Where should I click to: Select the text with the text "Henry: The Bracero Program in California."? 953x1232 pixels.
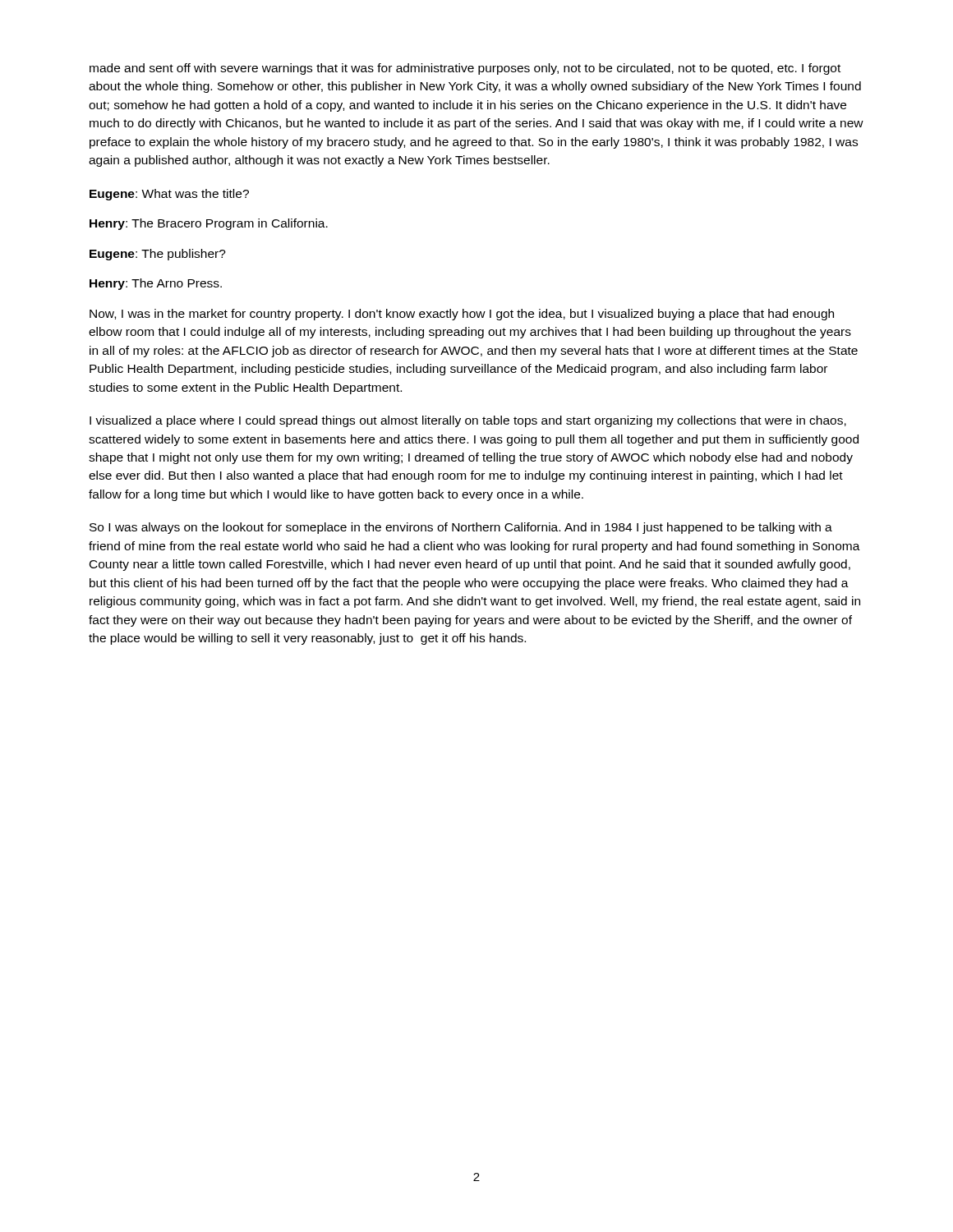(209, 223)
